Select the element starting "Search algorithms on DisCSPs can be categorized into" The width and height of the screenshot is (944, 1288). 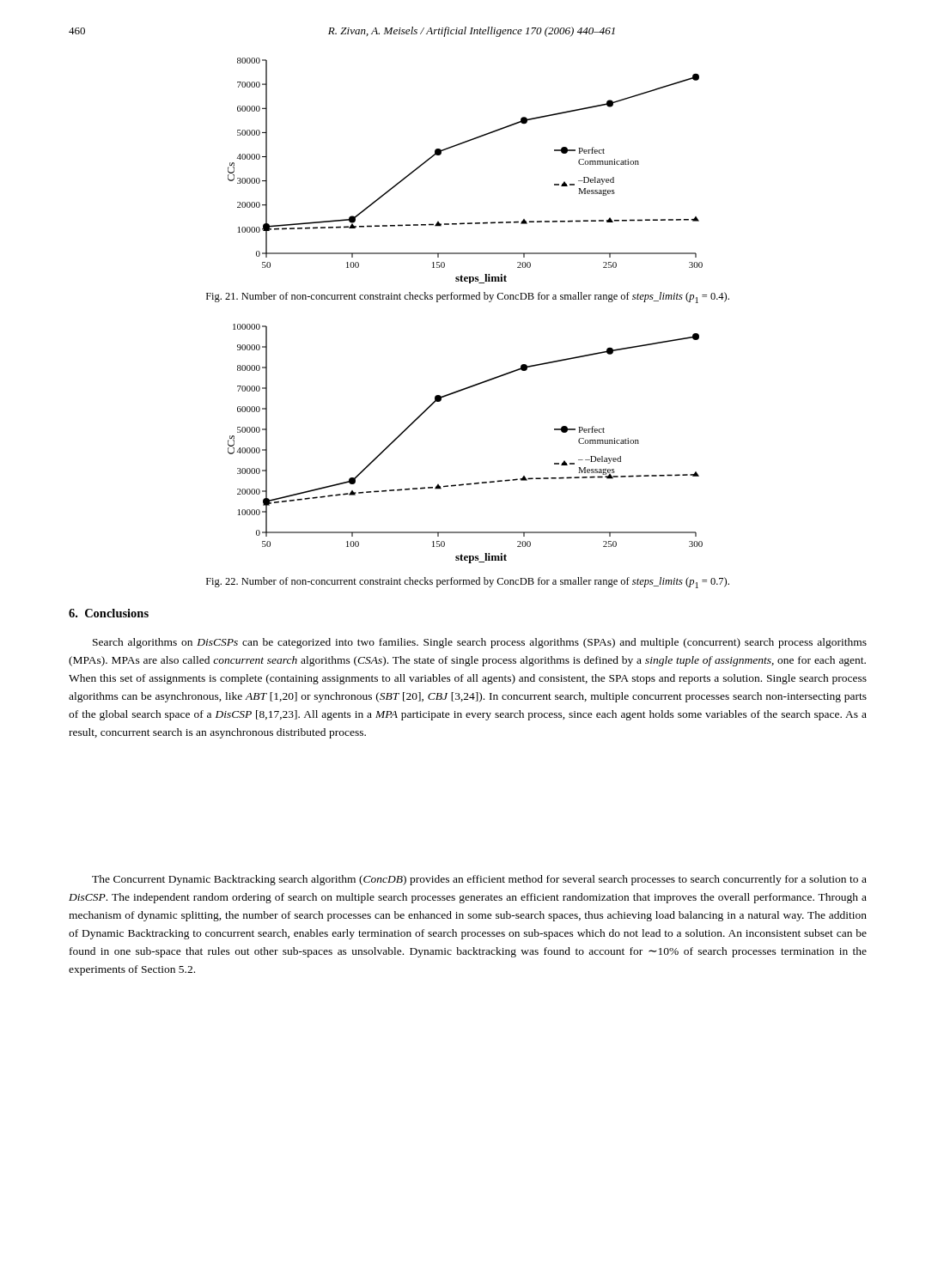[468, 687]
